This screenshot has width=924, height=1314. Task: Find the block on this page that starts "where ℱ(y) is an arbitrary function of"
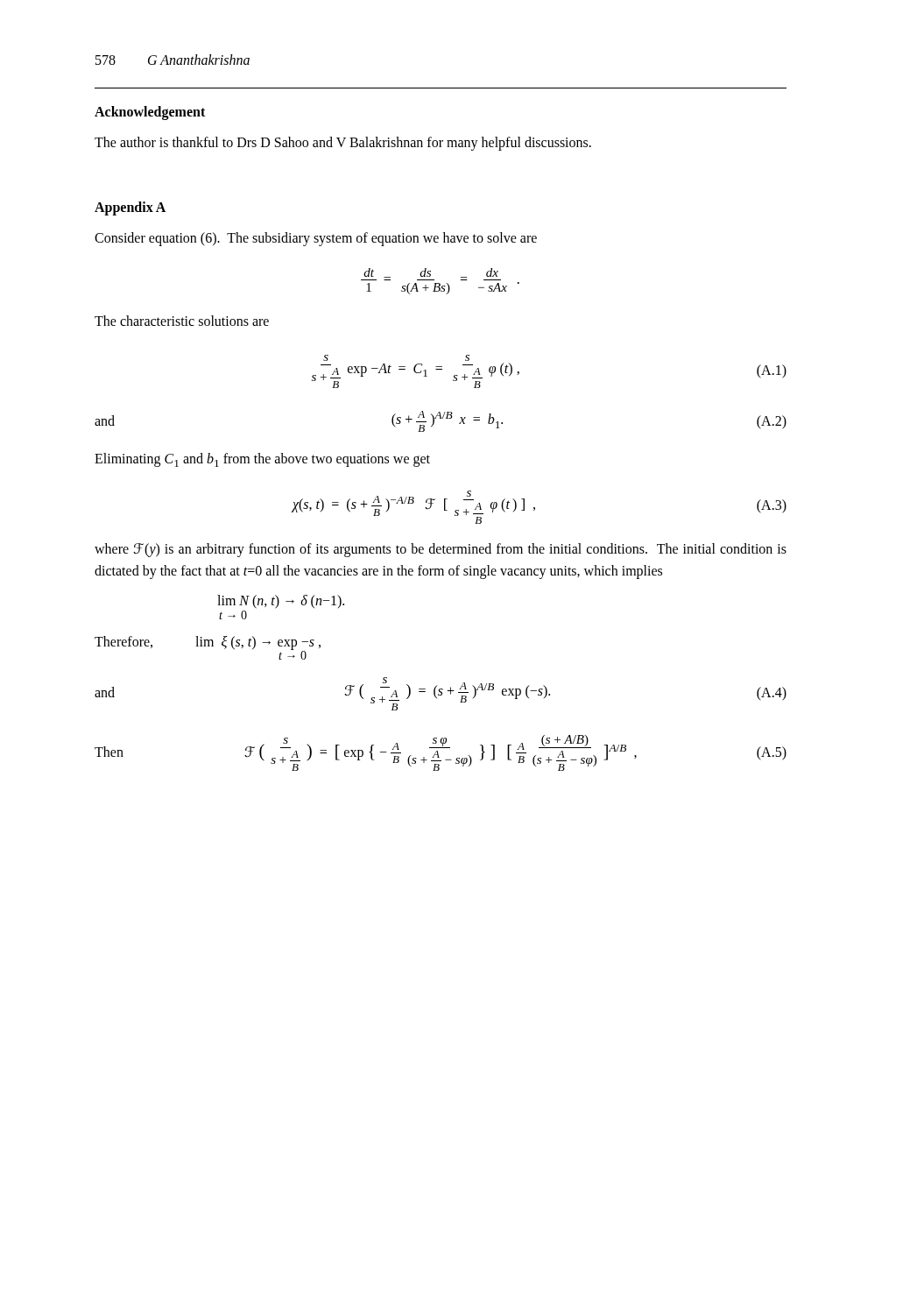pos(441,560)
